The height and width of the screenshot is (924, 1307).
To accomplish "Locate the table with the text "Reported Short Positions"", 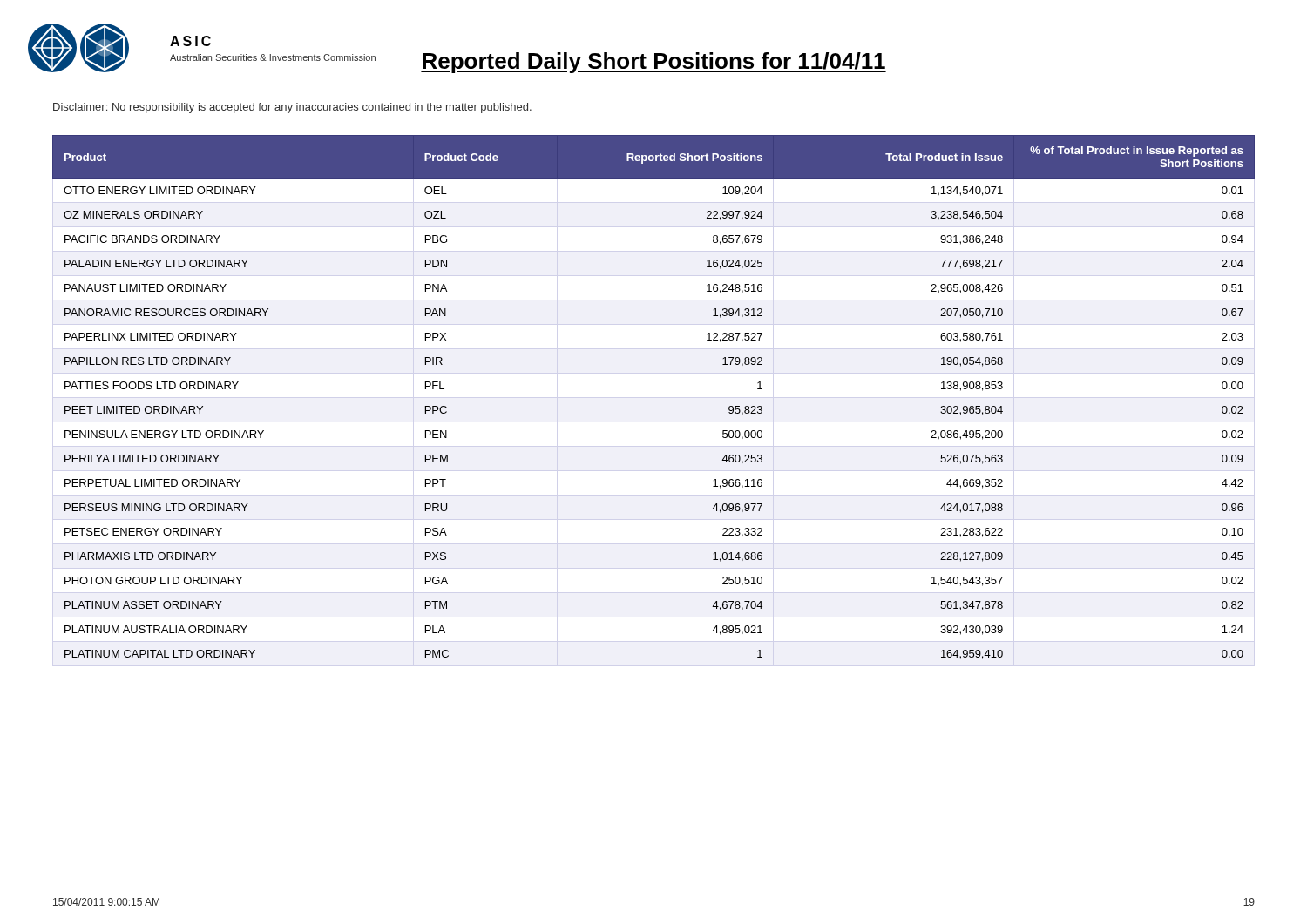I will click(x=654, y=401).
